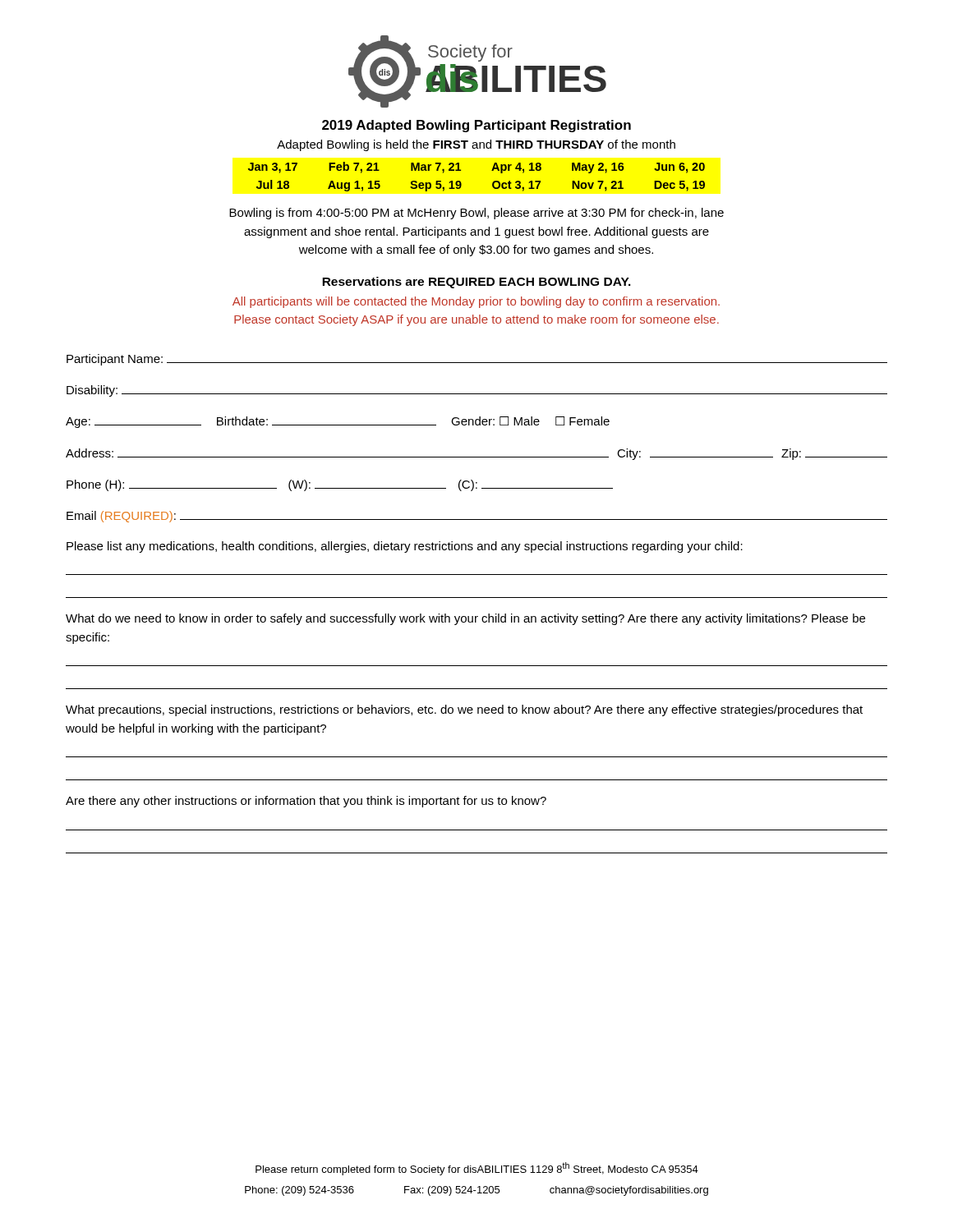Locate the title that opens with "2019 Adapted Bowling Participant"

coord(476,125)
